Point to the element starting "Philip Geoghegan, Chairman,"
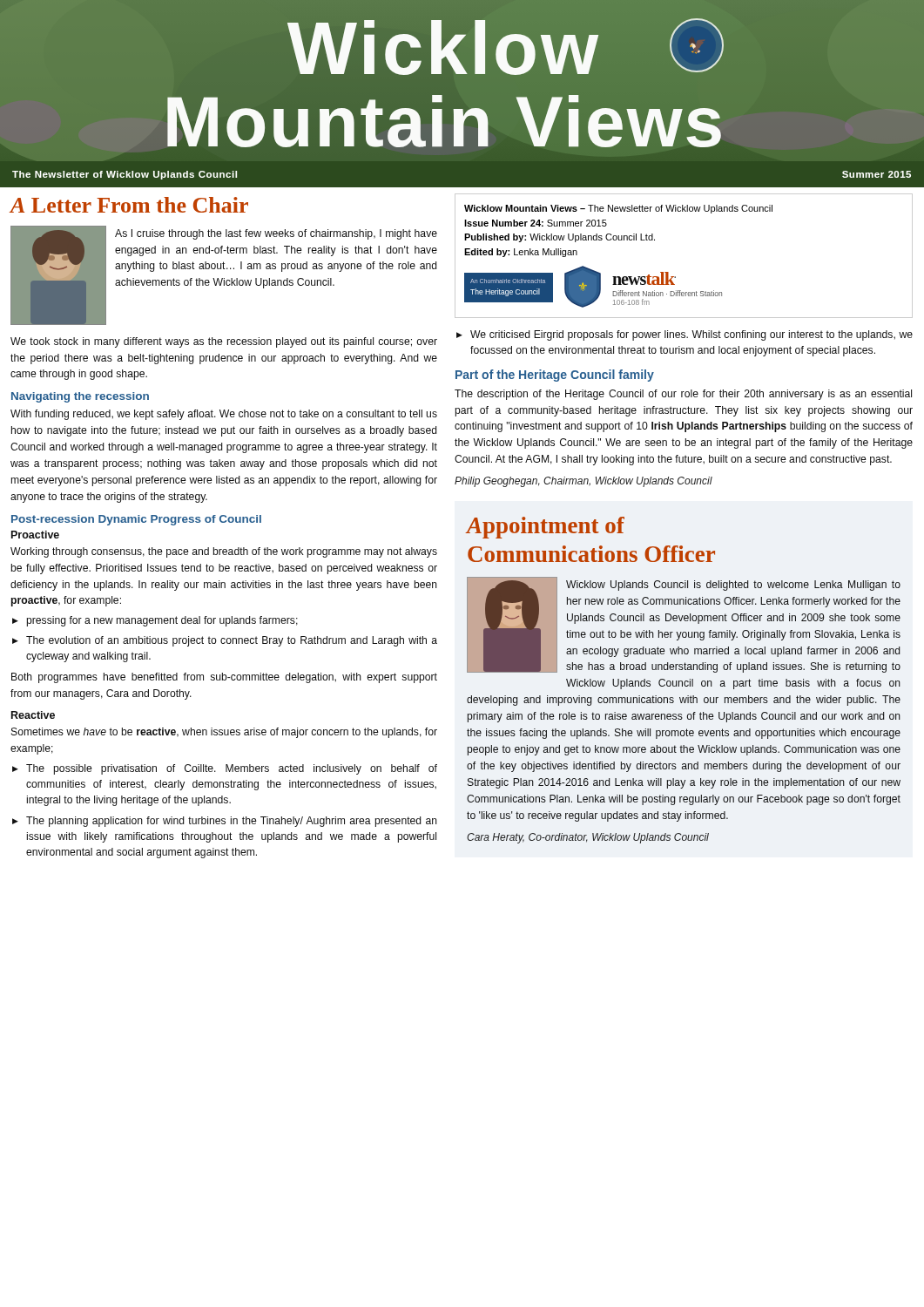 [x=583, y=481]
